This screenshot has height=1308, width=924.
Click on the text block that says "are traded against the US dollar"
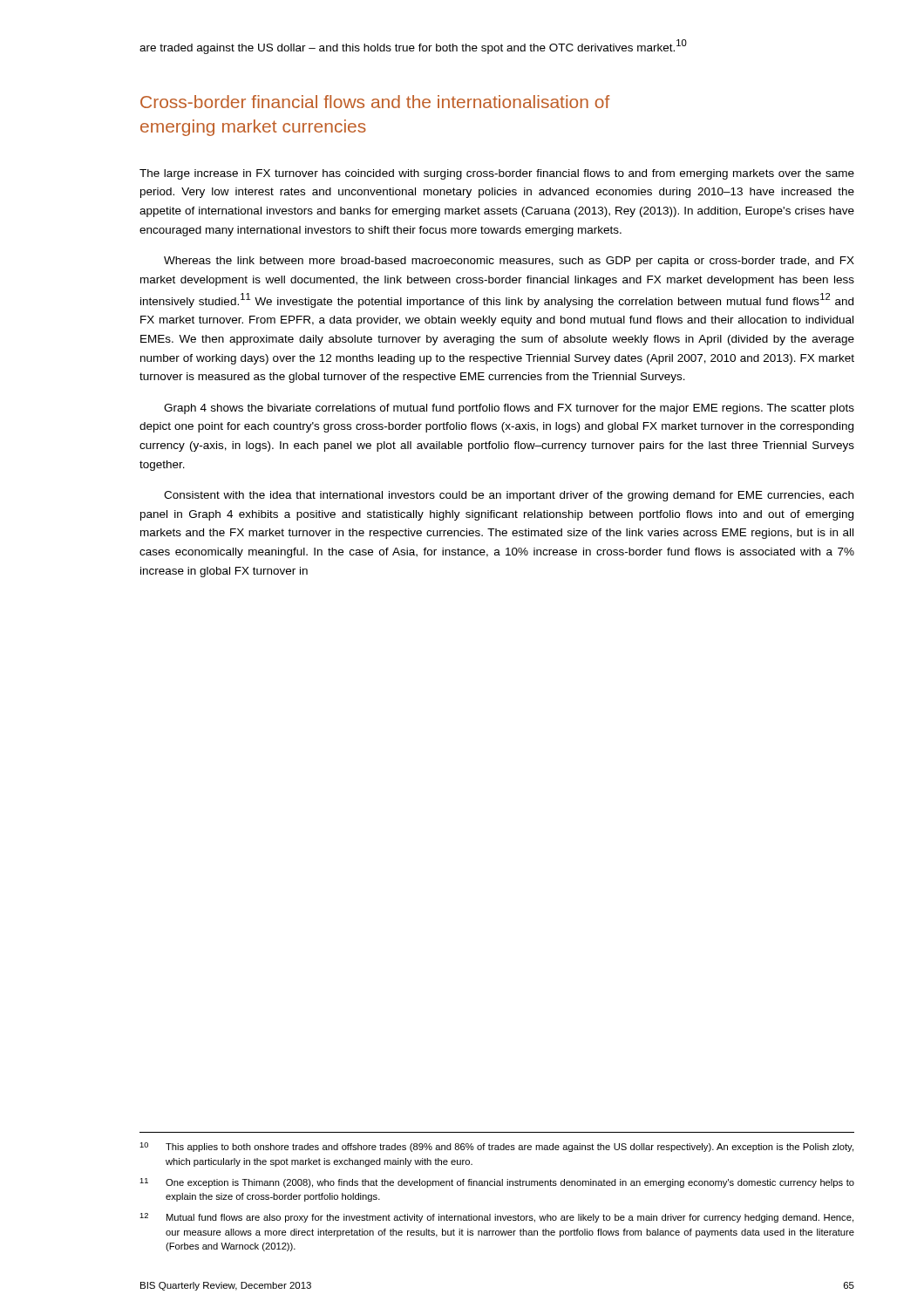click(x=413, y=46)
